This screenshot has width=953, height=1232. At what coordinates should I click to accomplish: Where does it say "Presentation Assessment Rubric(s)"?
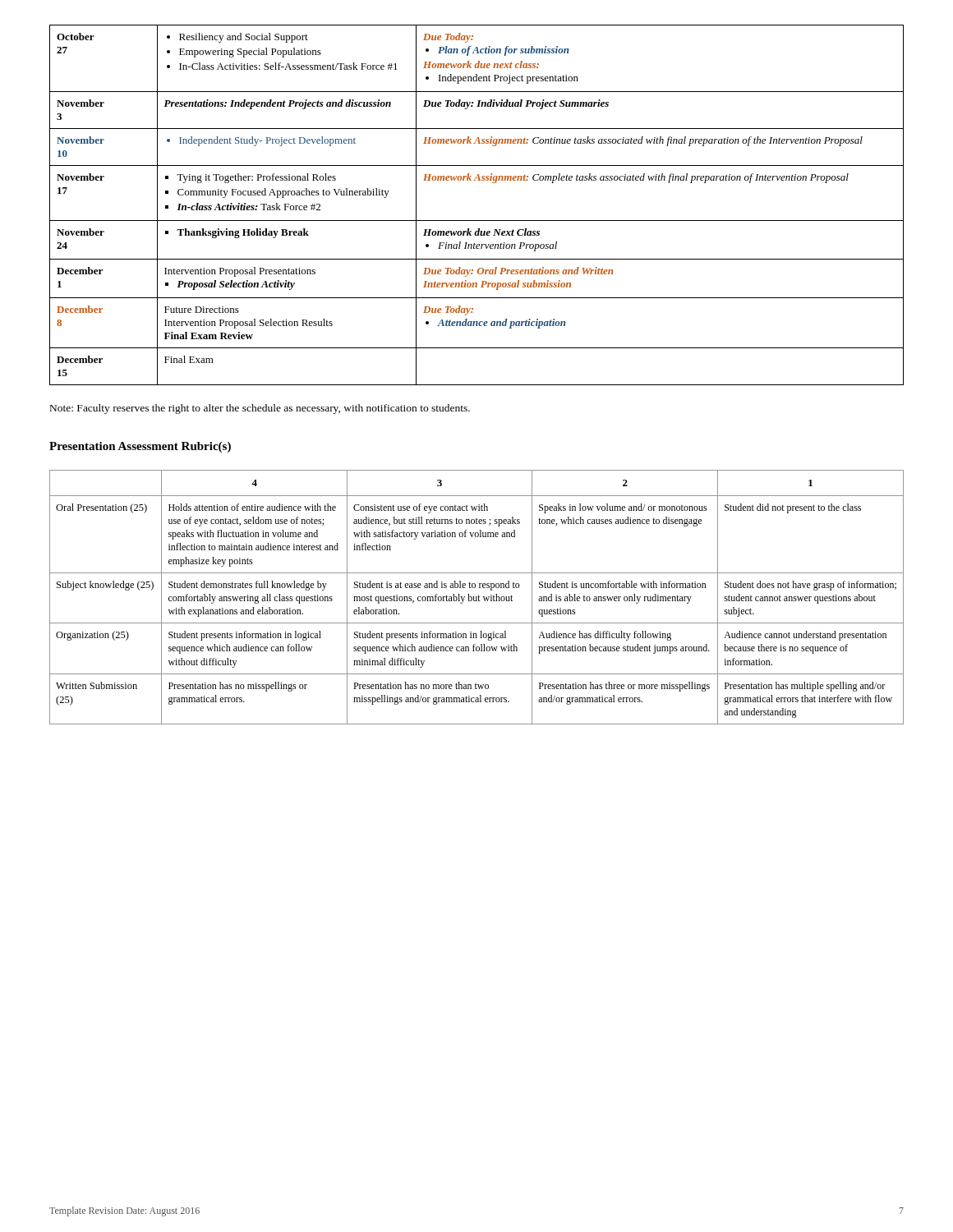coord(140,446)
